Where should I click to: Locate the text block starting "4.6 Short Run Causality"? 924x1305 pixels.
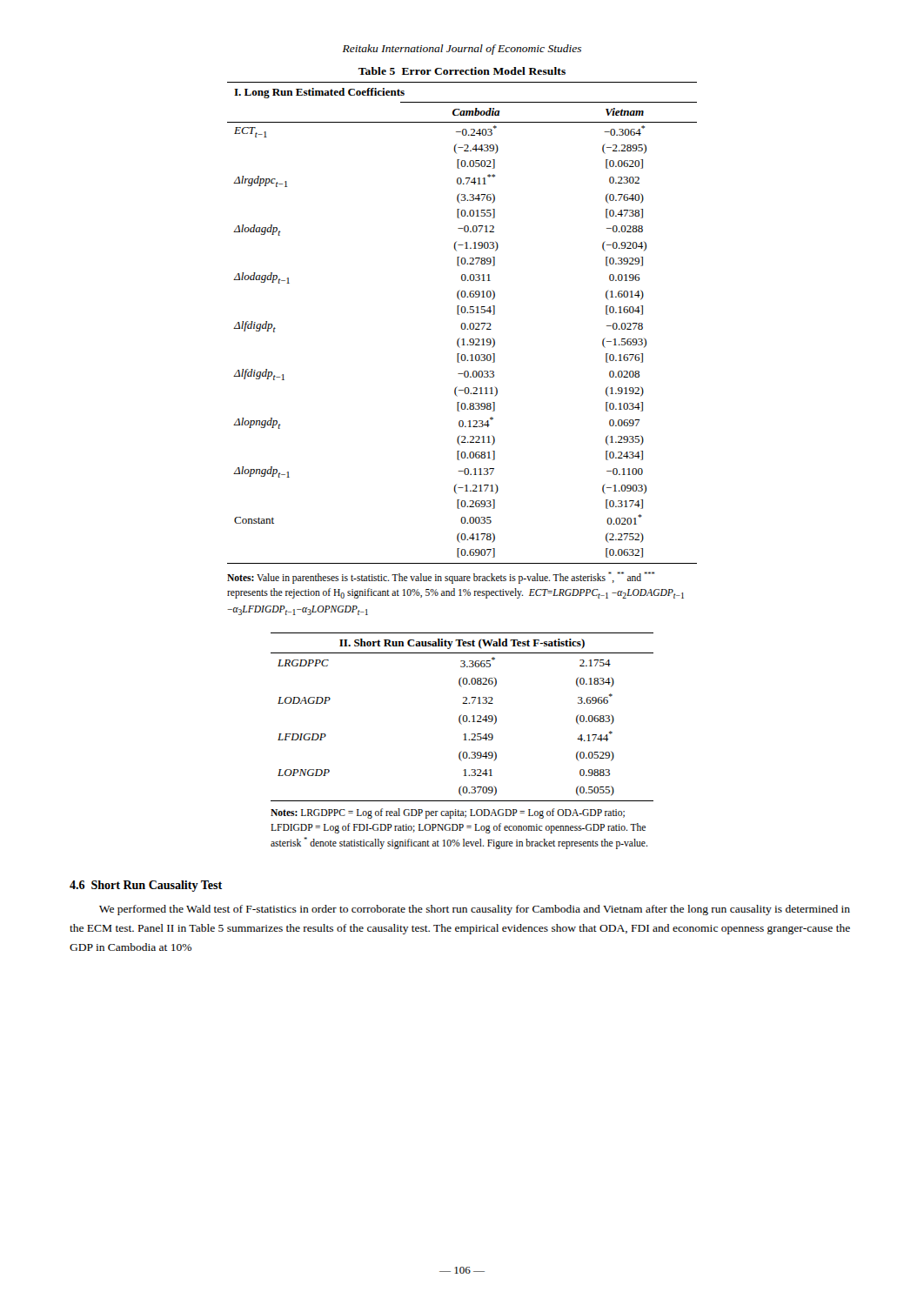coord(146,885)
